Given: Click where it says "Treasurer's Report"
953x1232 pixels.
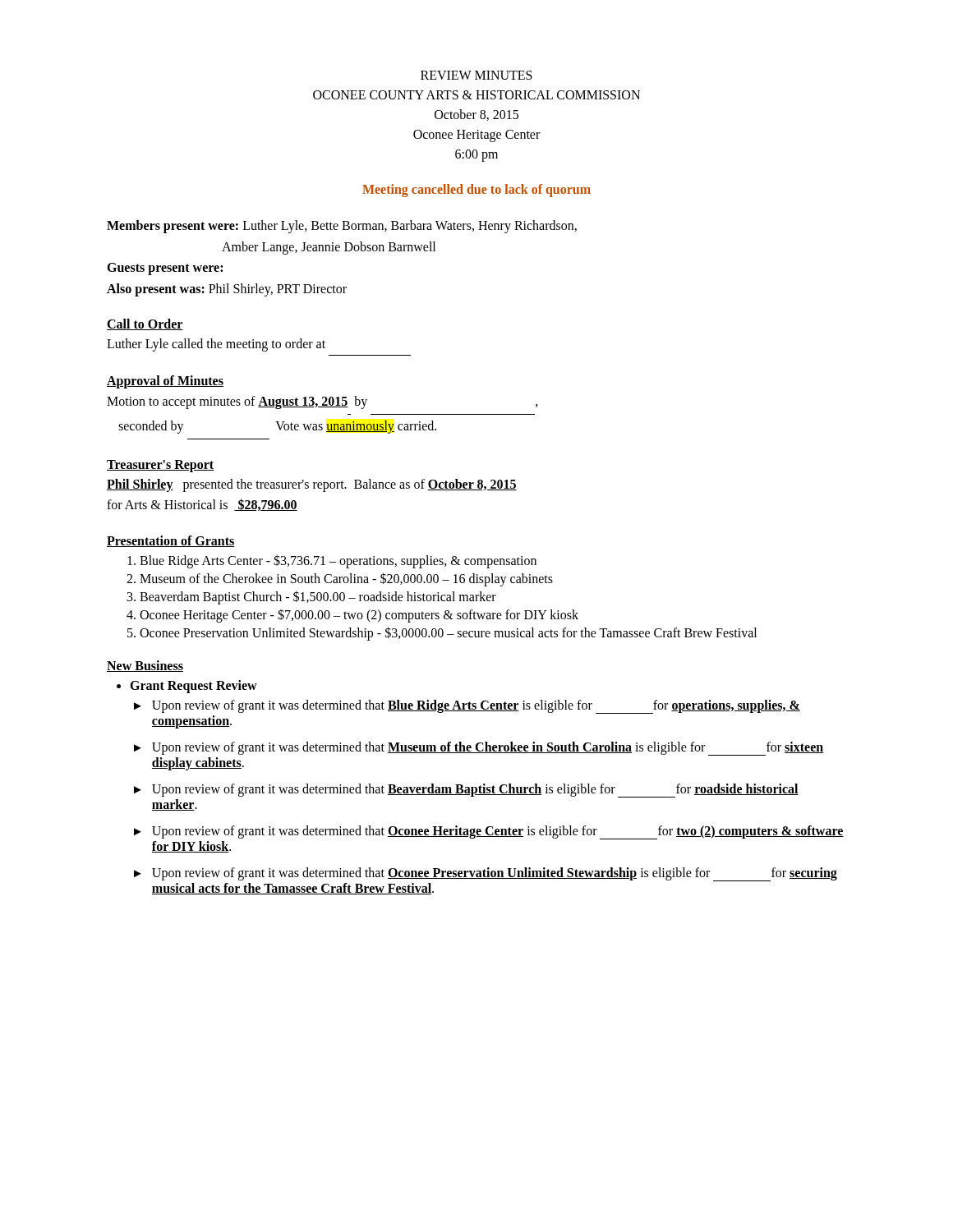Looking at the screenshot, I should [x=160, y=464].
